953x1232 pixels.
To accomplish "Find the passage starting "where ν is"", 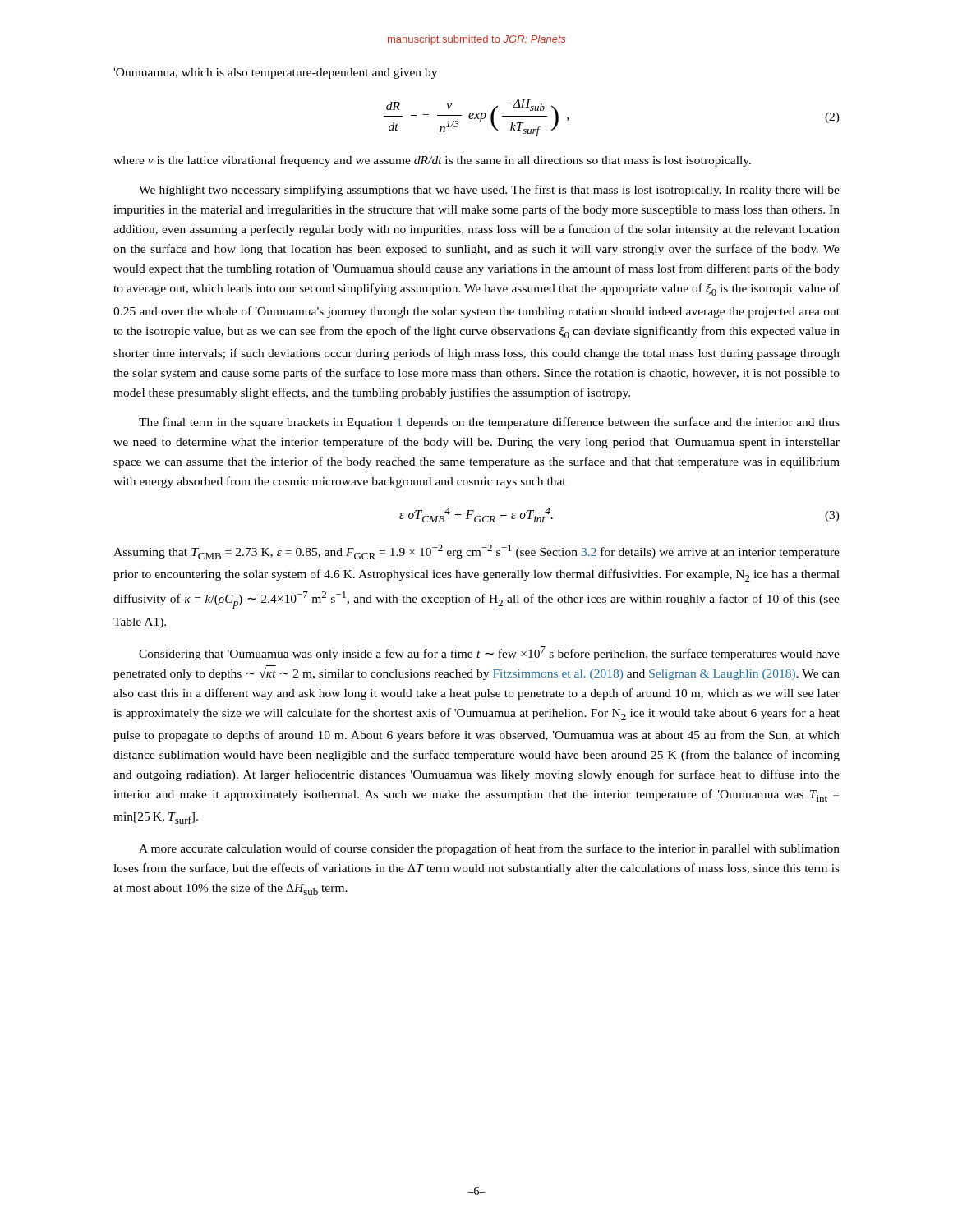I will [x=476, y=160].
